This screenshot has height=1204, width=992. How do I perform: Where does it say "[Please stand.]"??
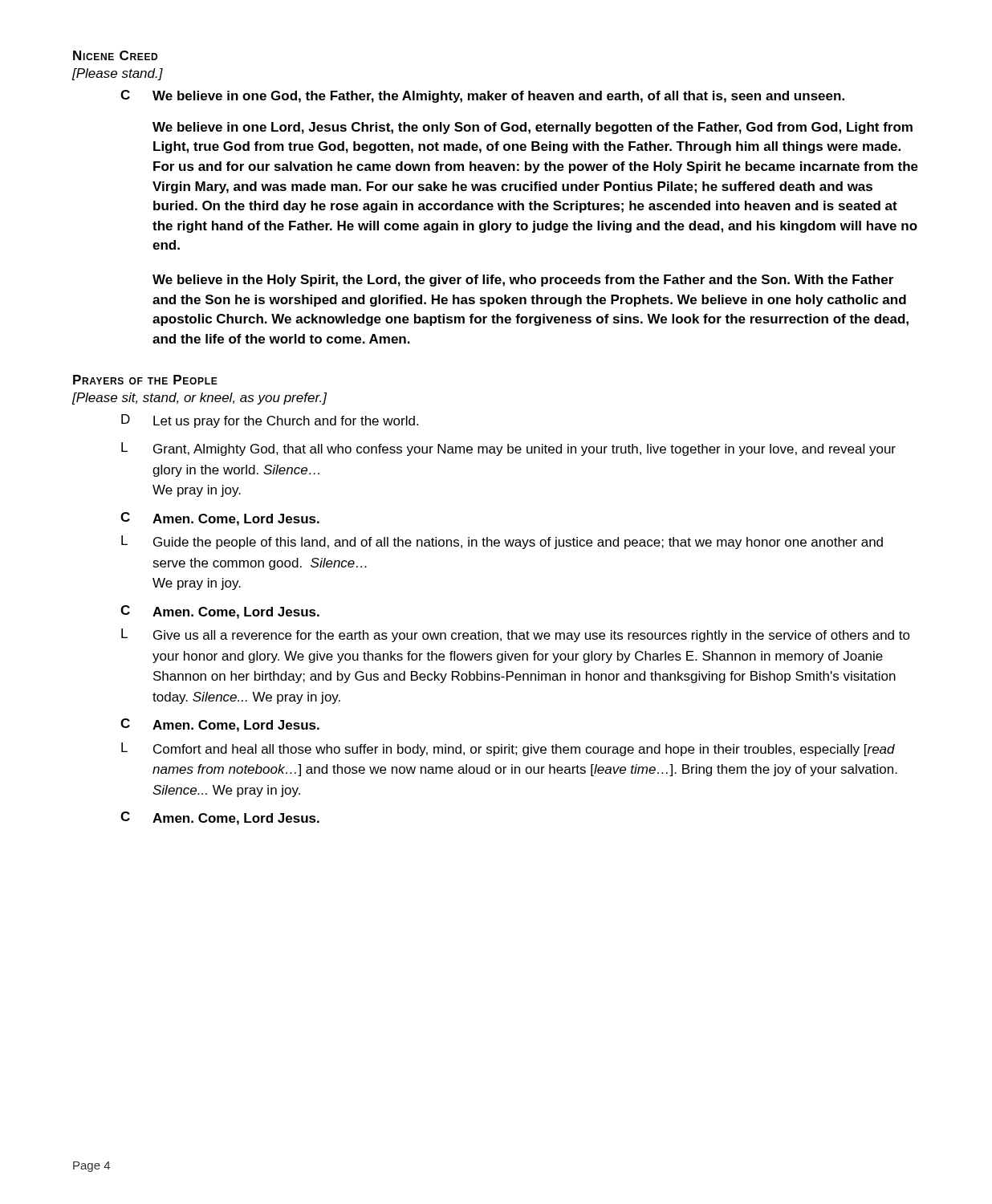pos(117,73)
